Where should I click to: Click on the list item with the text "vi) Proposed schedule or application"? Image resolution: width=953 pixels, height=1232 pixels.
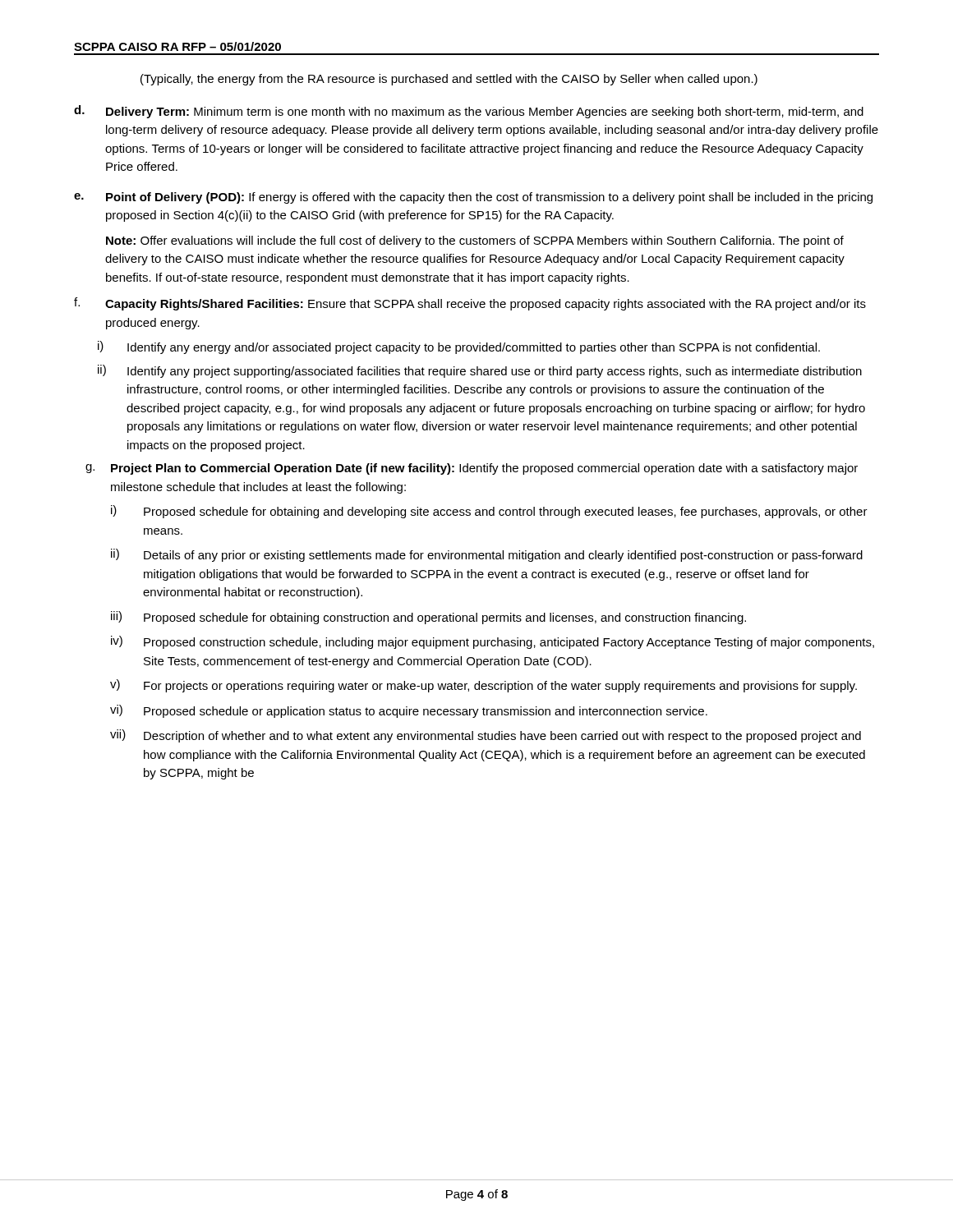point(409,711)
